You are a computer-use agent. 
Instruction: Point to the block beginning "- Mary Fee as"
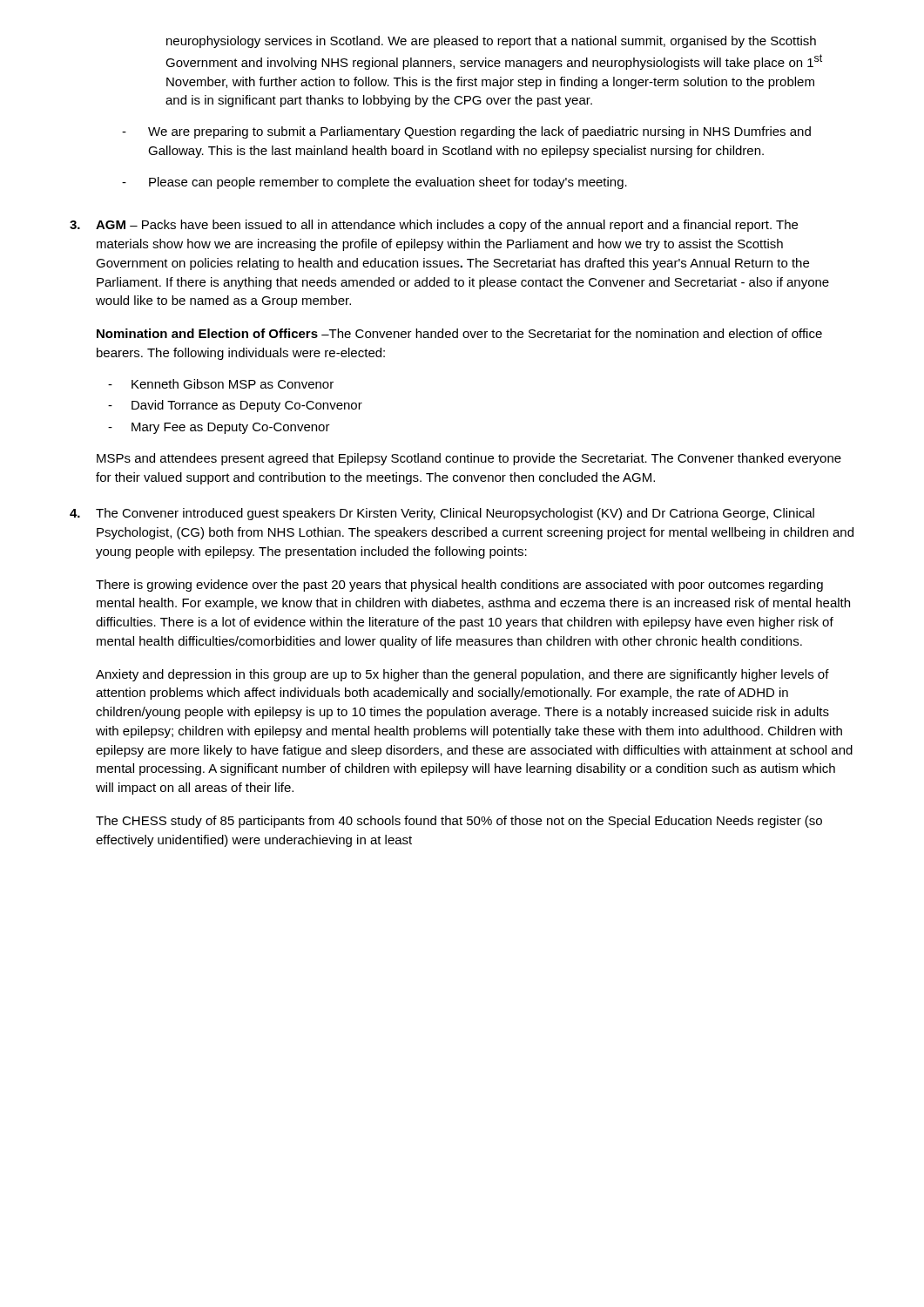tap(219, 427)
